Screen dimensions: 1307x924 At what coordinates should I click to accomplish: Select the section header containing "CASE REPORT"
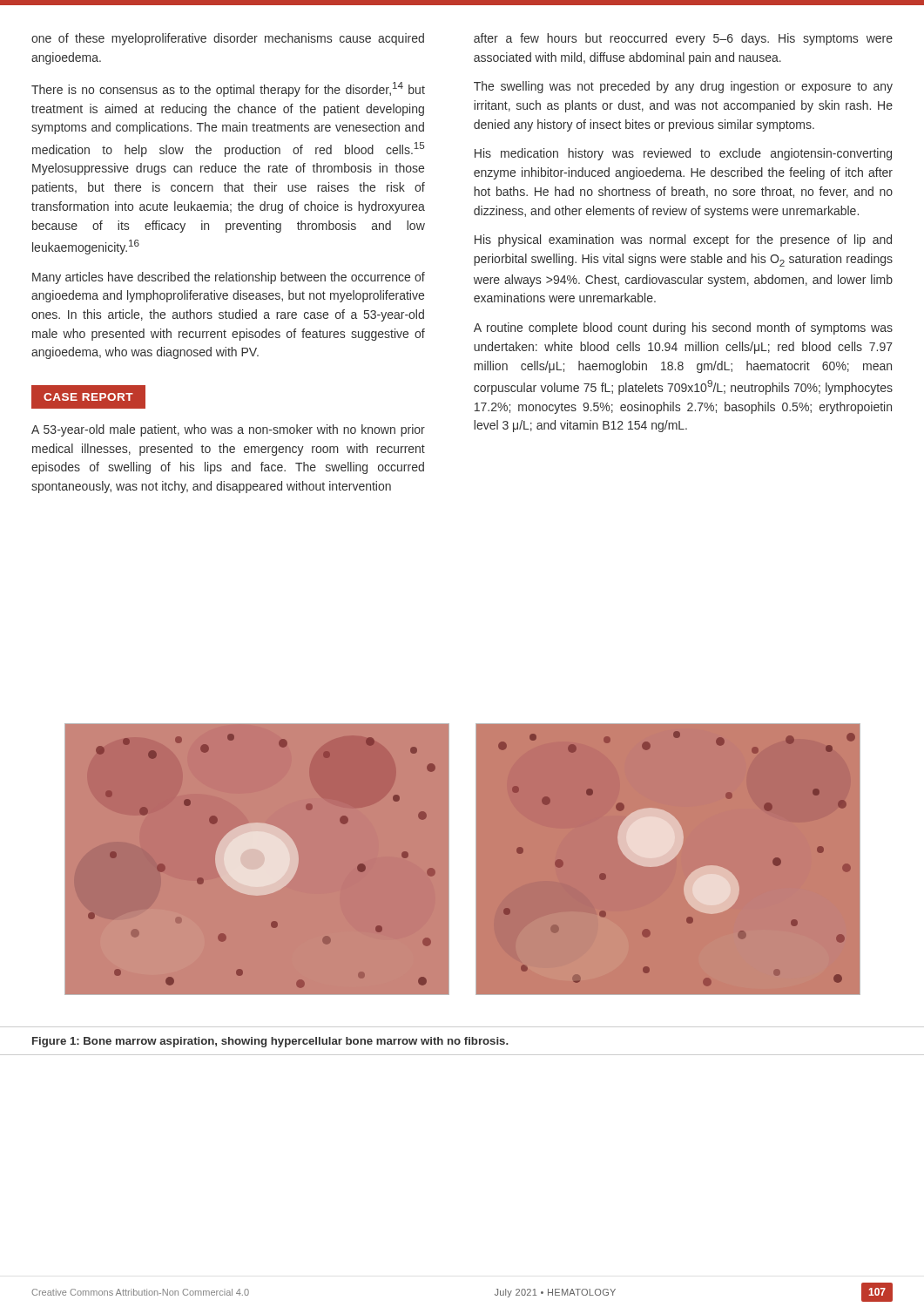click(x=88, y=397)
